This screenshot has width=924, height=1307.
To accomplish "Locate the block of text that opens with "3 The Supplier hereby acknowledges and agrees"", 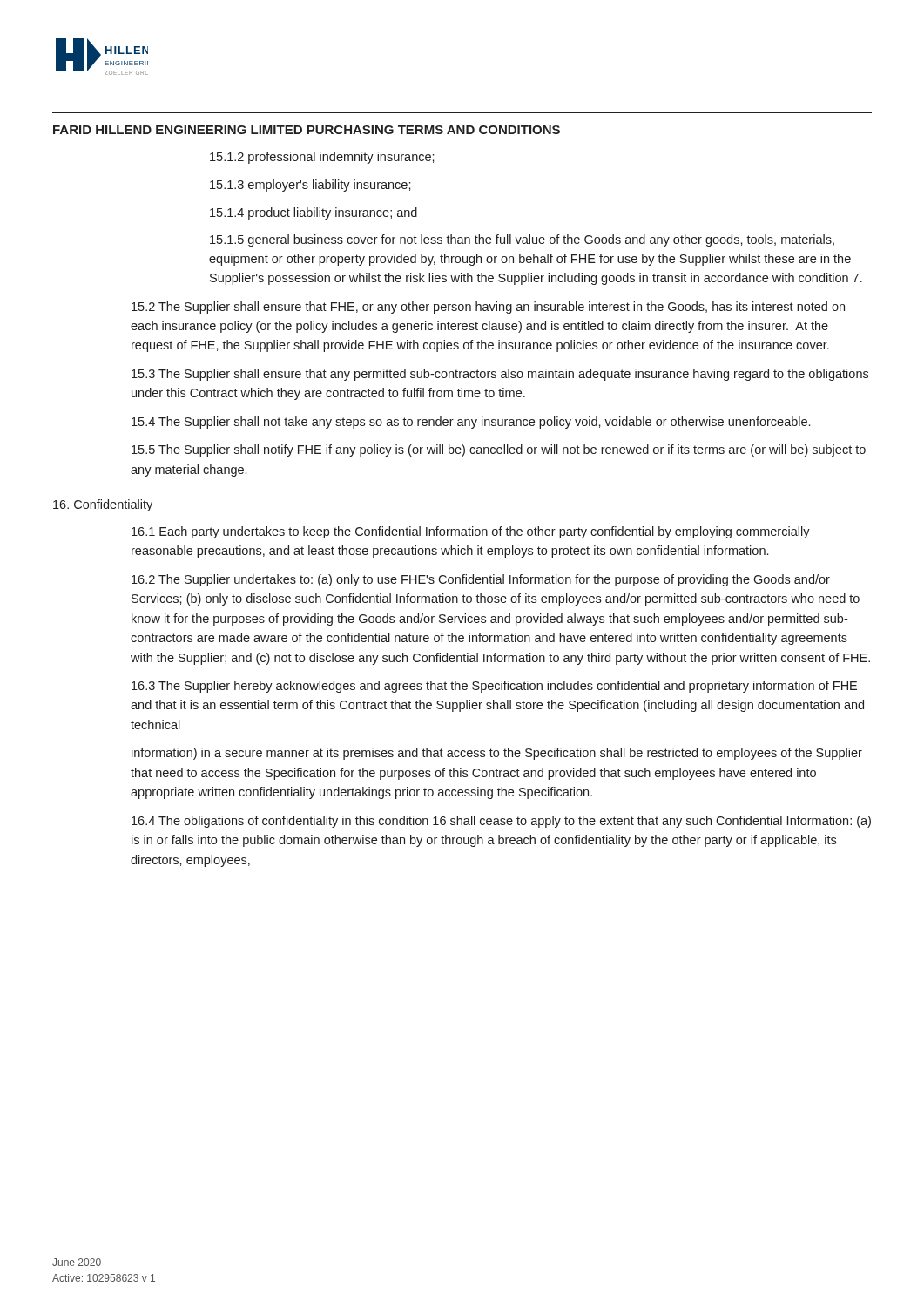I will tap(498, 705).
